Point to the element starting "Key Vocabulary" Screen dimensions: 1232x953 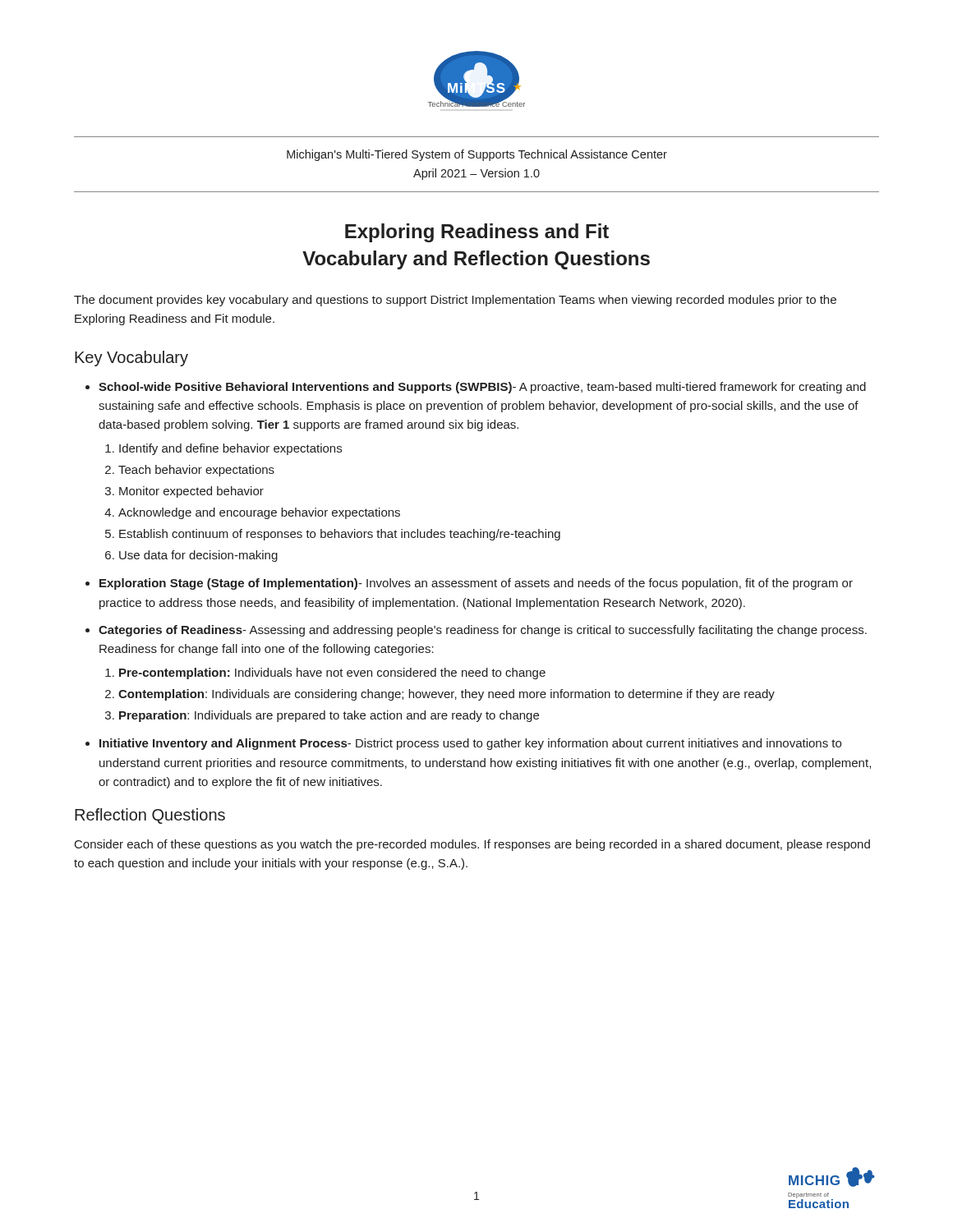click(x=131, y=357)
